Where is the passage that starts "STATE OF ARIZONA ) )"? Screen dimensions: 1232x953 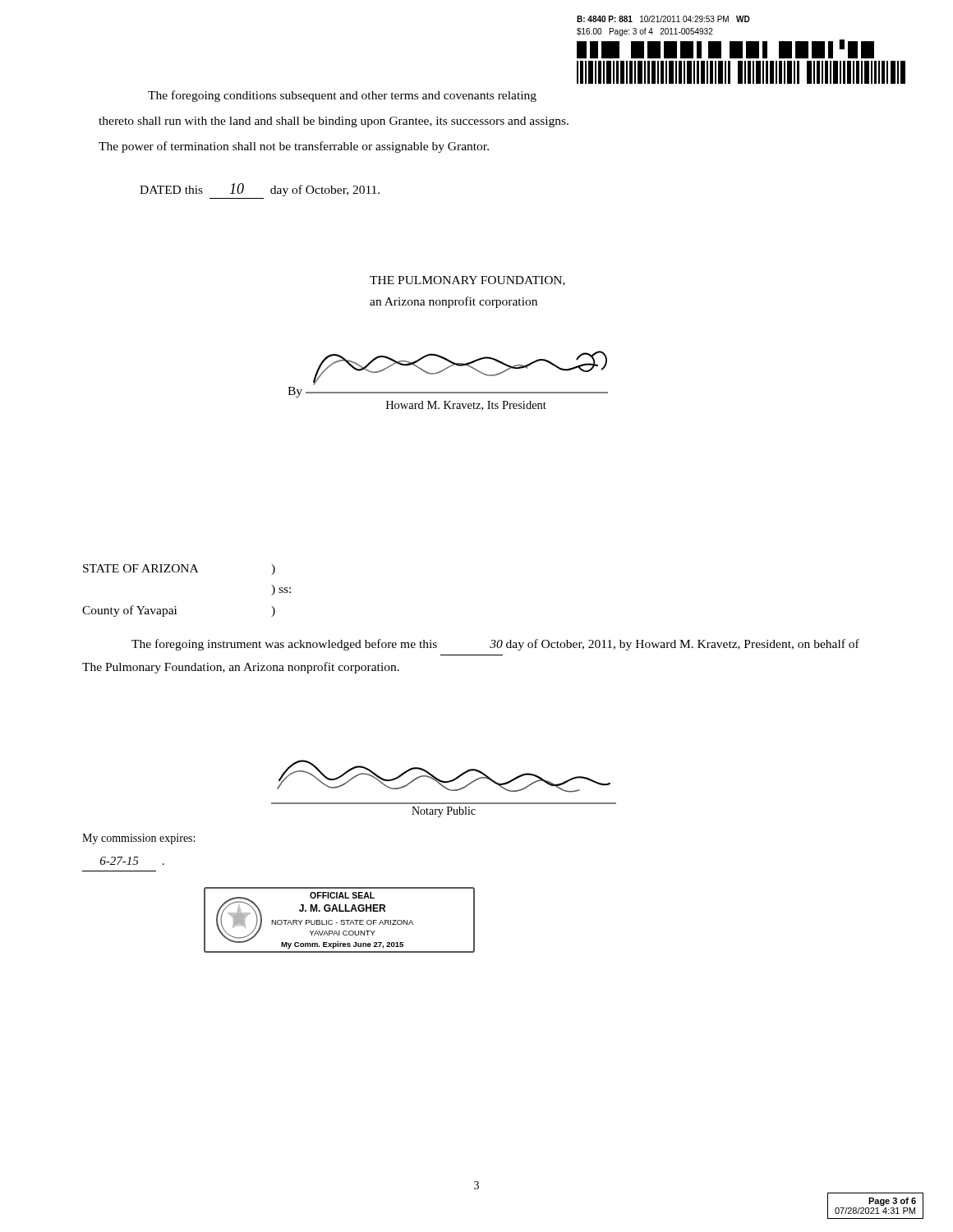(x=179, y=570)
